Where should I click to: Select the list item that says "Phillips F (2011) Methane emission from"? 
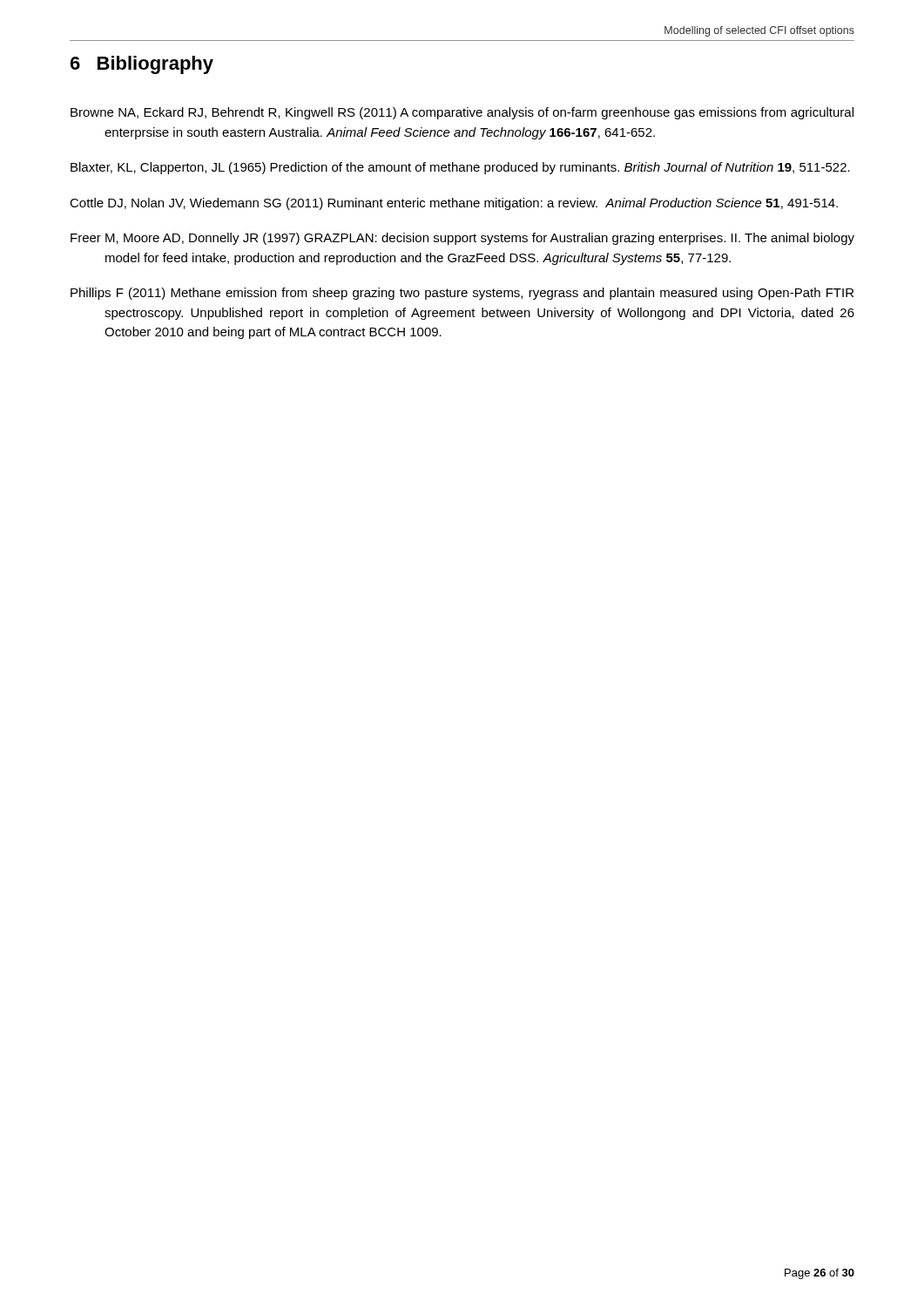[462, 312]
